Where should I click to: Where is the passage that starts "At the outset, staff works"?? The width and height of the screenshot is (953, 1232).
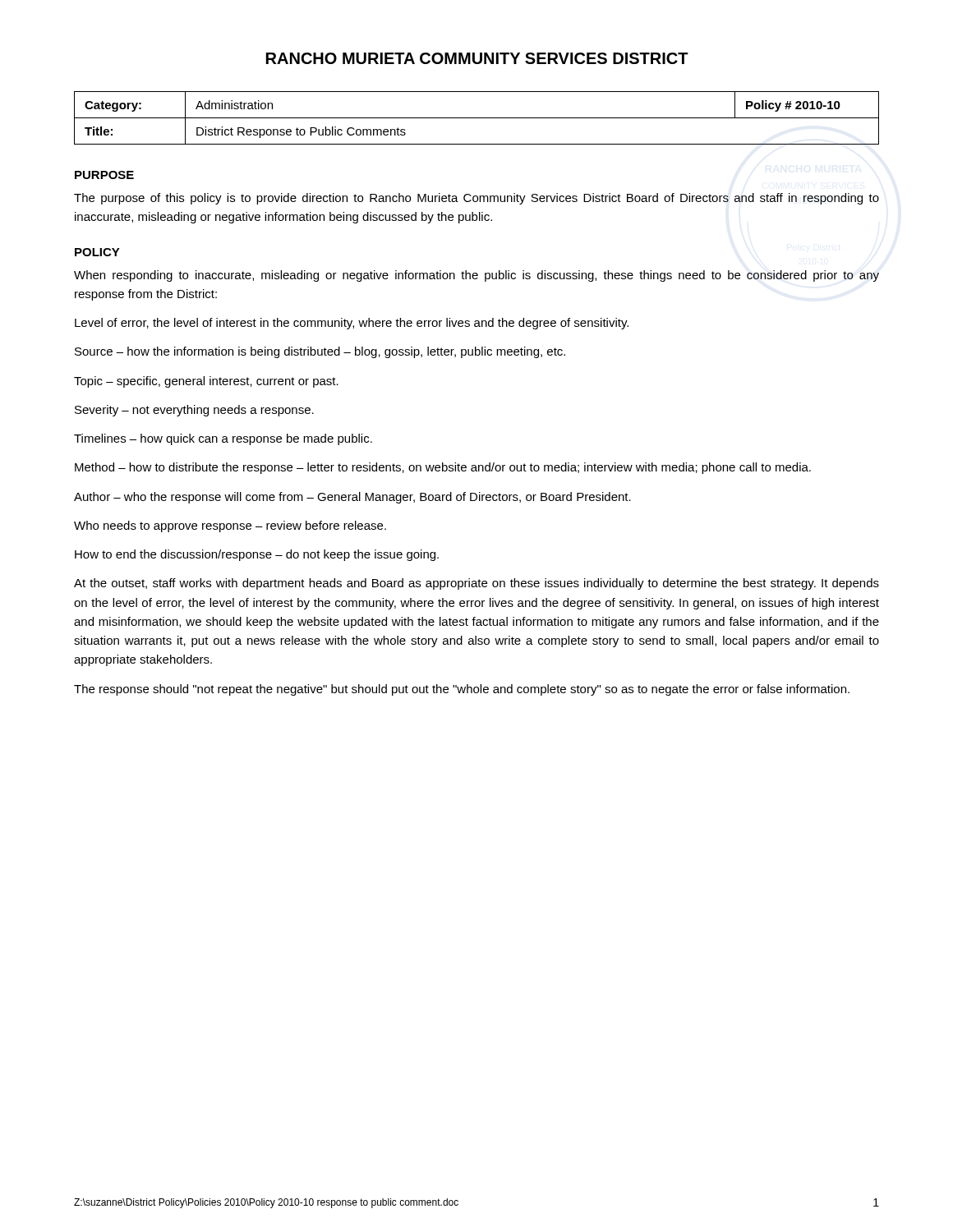[x=476, y=621]
